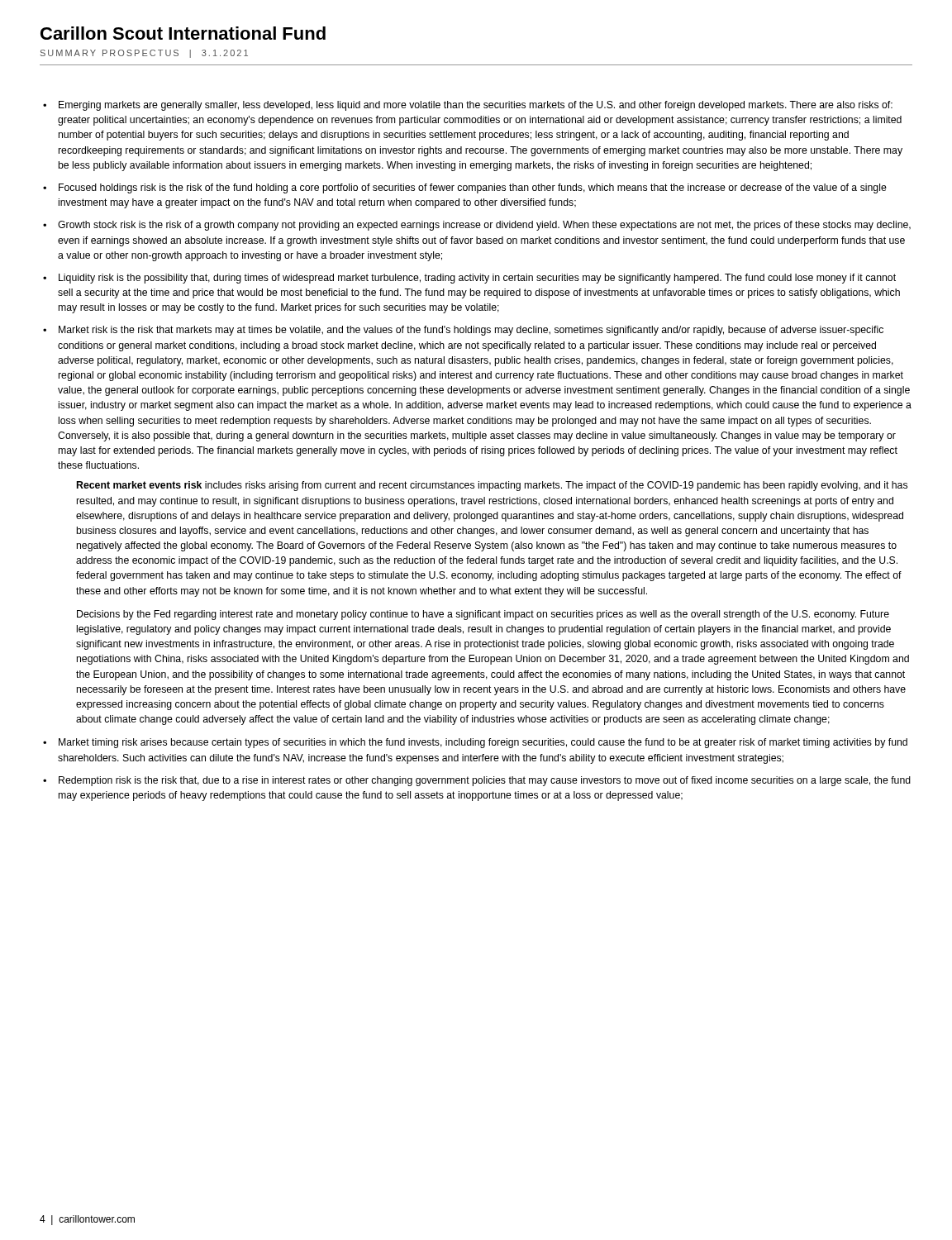Where is the passage that starts "Focused holdings risk is the risk of the"?
The height and width of the screenshot is (1240, 952).
(472, 195)
